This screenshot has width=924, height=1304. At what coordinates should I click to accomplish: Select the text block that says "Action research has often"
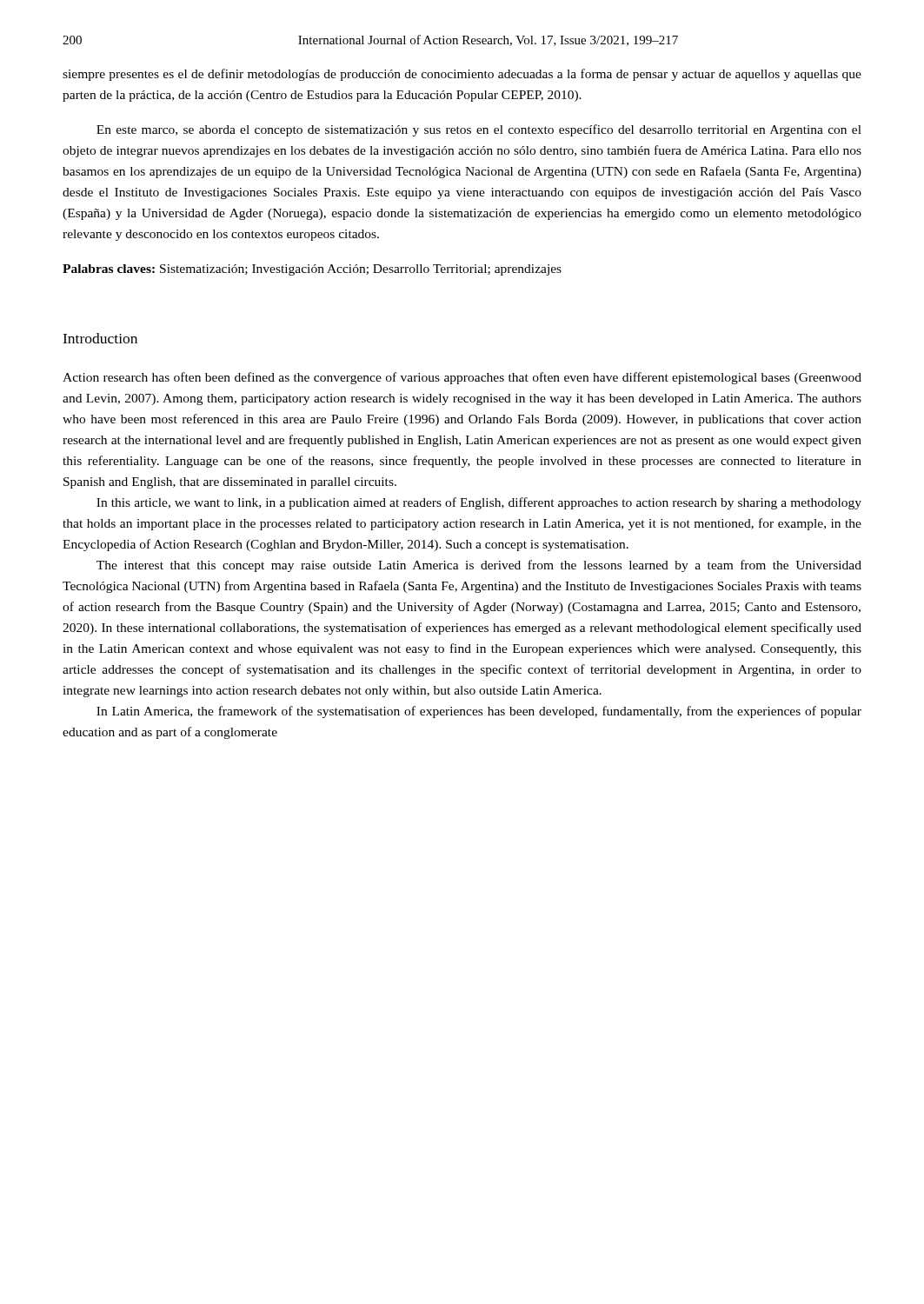click(x=462, y=429)
